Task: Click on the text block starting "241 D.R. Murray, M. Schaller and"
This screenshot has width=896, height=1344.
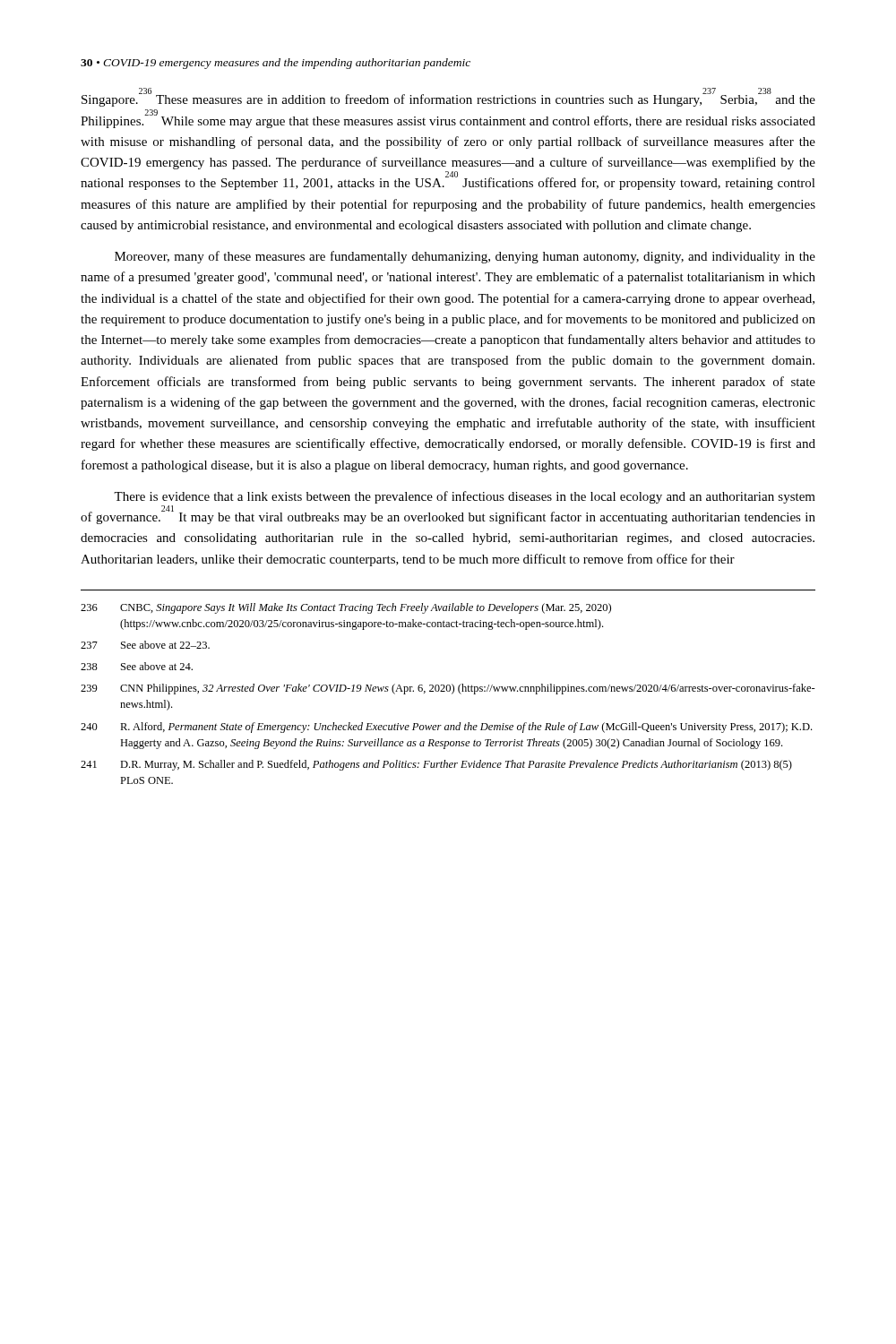Action: (448, 772)
